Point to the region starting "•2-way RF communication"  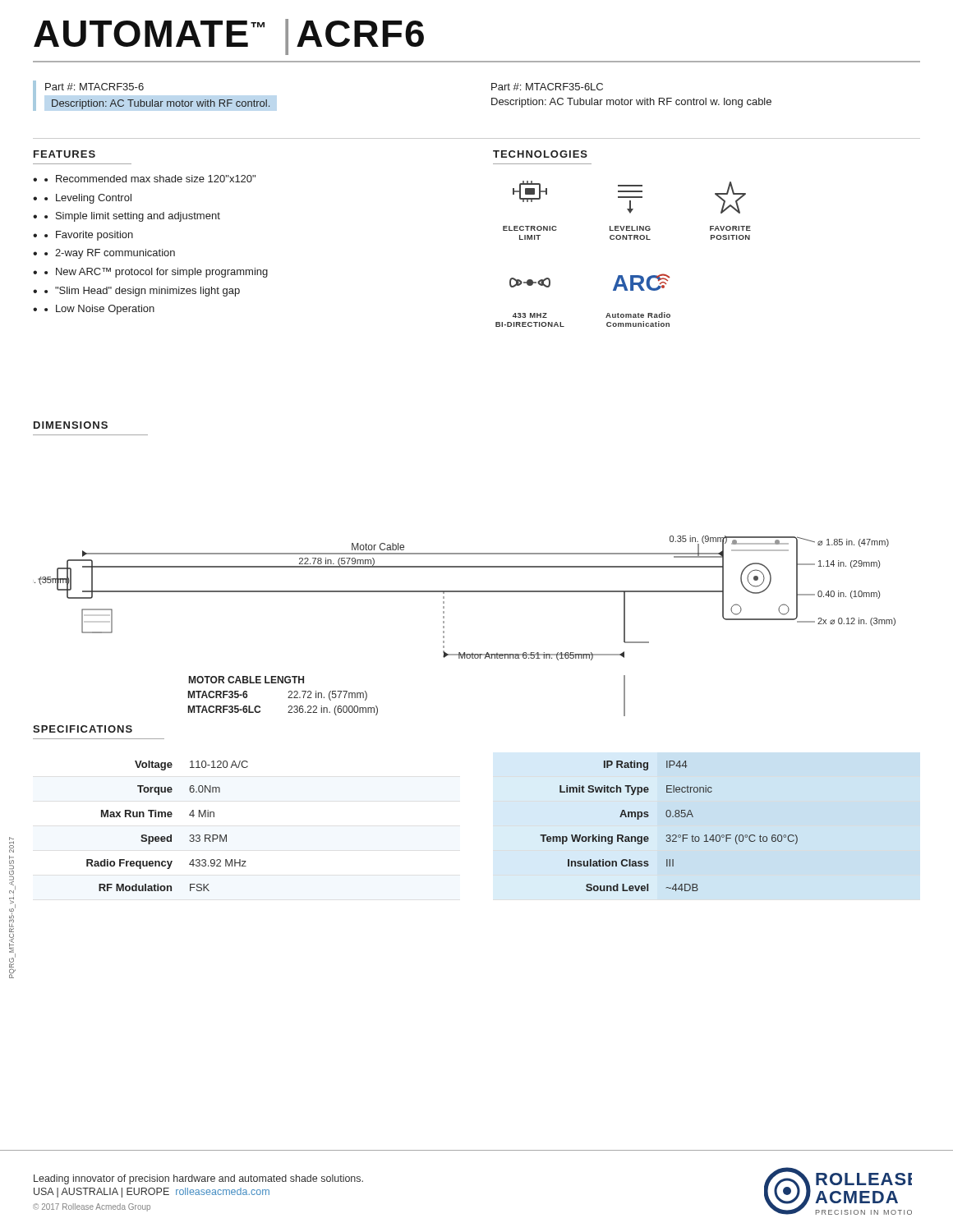click(110, 254)
